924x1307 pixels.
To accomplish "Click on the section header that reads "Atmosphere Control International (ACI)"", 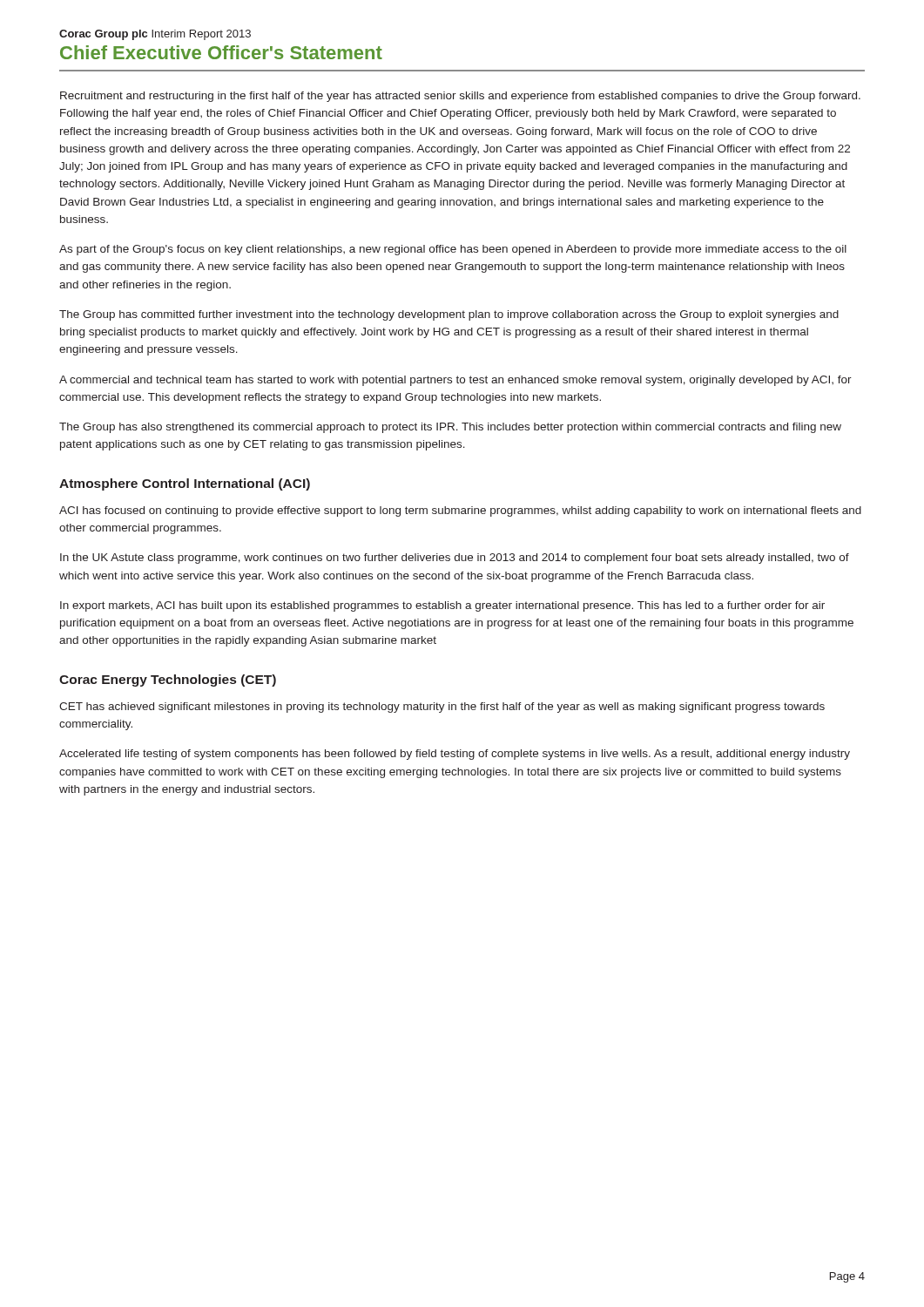I will [185, 484].
